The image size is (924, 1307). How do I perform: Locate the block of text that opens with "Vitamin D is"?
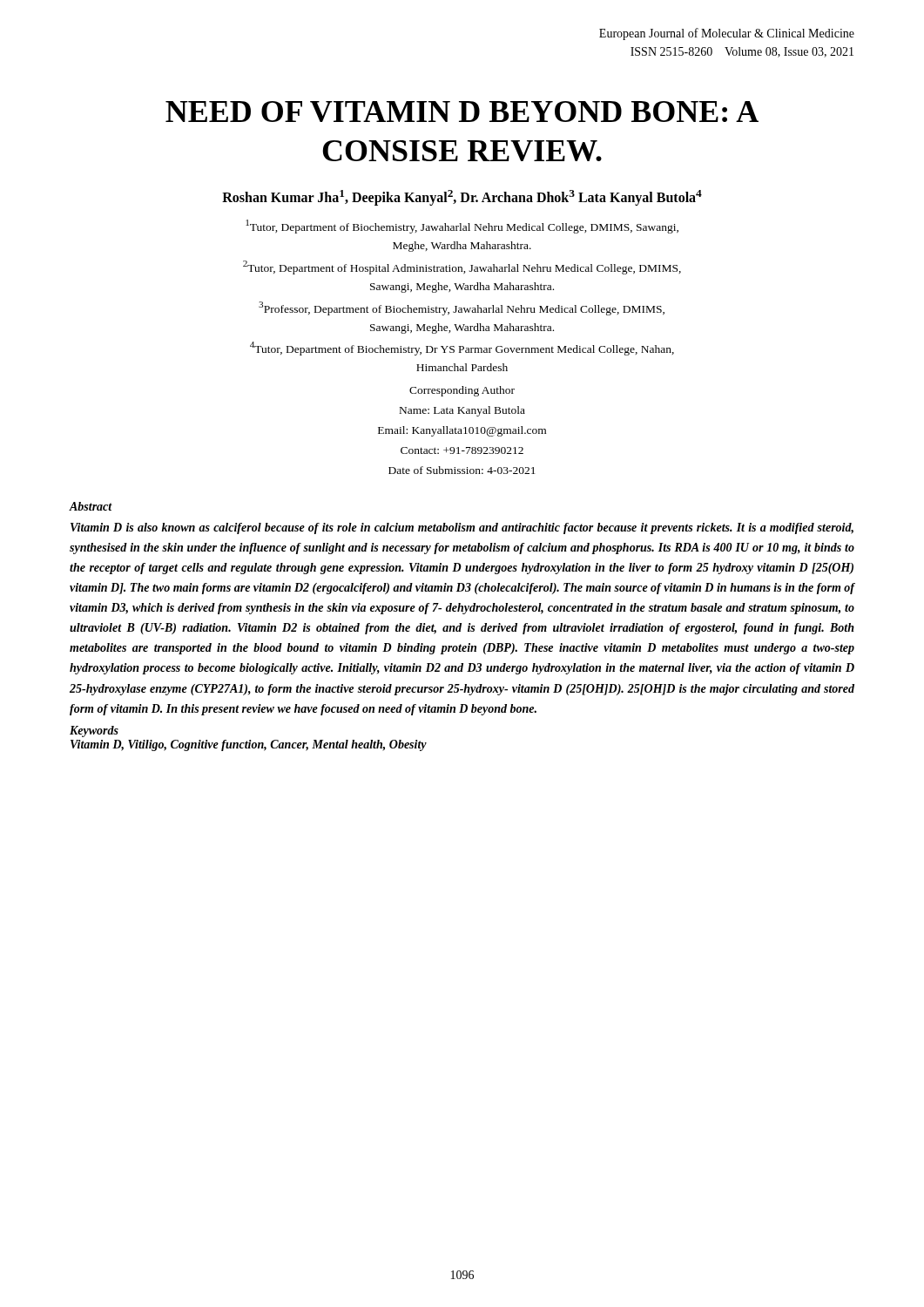[462, 618]
